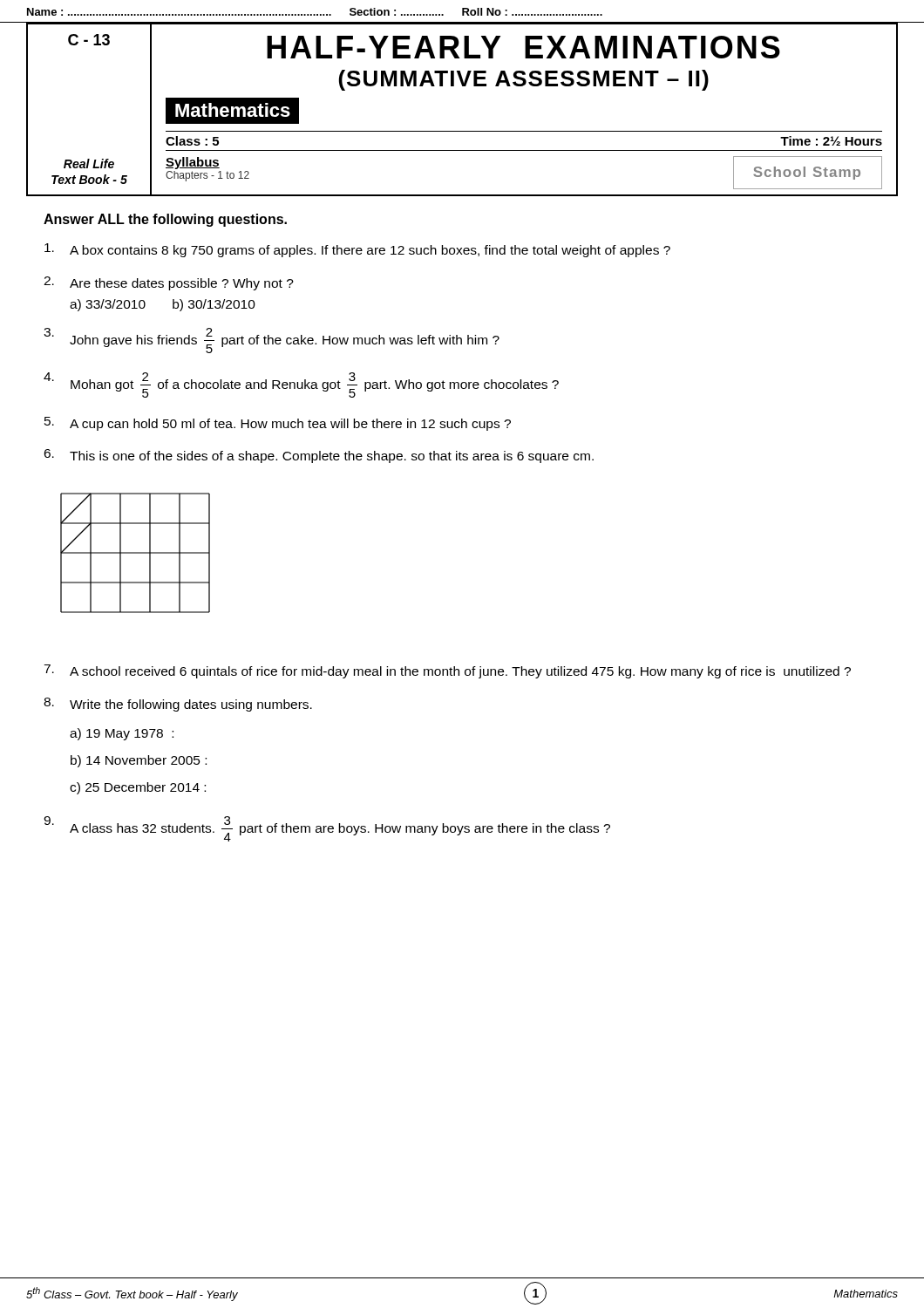Image resolution: width=924 pixels, height=1308 pixels.
Task: Locate the list item with the text "9. A class has 32 students."
Action: click(x=462, y=829)
